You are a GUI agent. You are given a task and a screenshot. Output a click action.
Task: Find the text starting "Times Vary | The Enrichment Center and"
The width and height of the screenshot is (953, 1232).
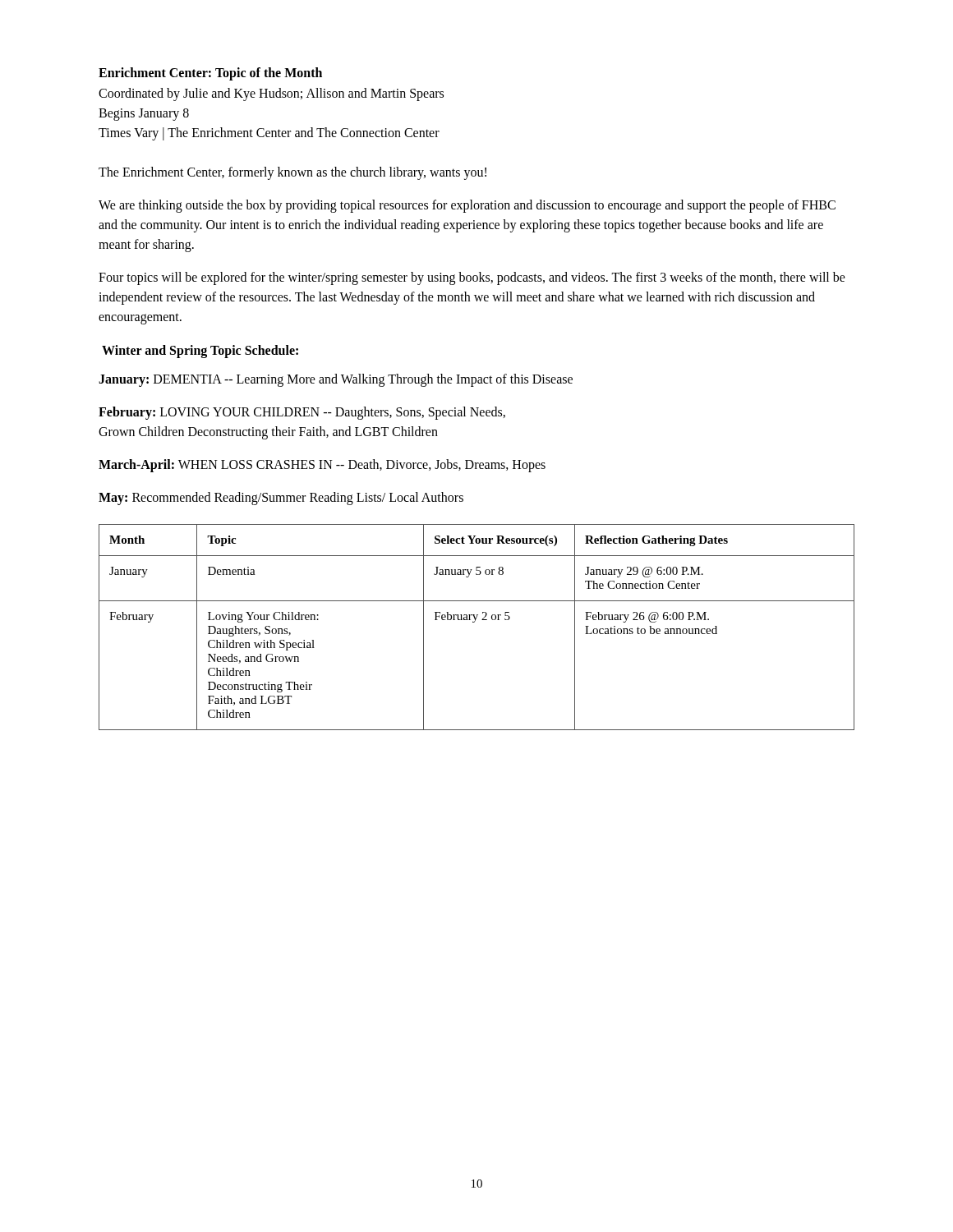click(269, 133)
